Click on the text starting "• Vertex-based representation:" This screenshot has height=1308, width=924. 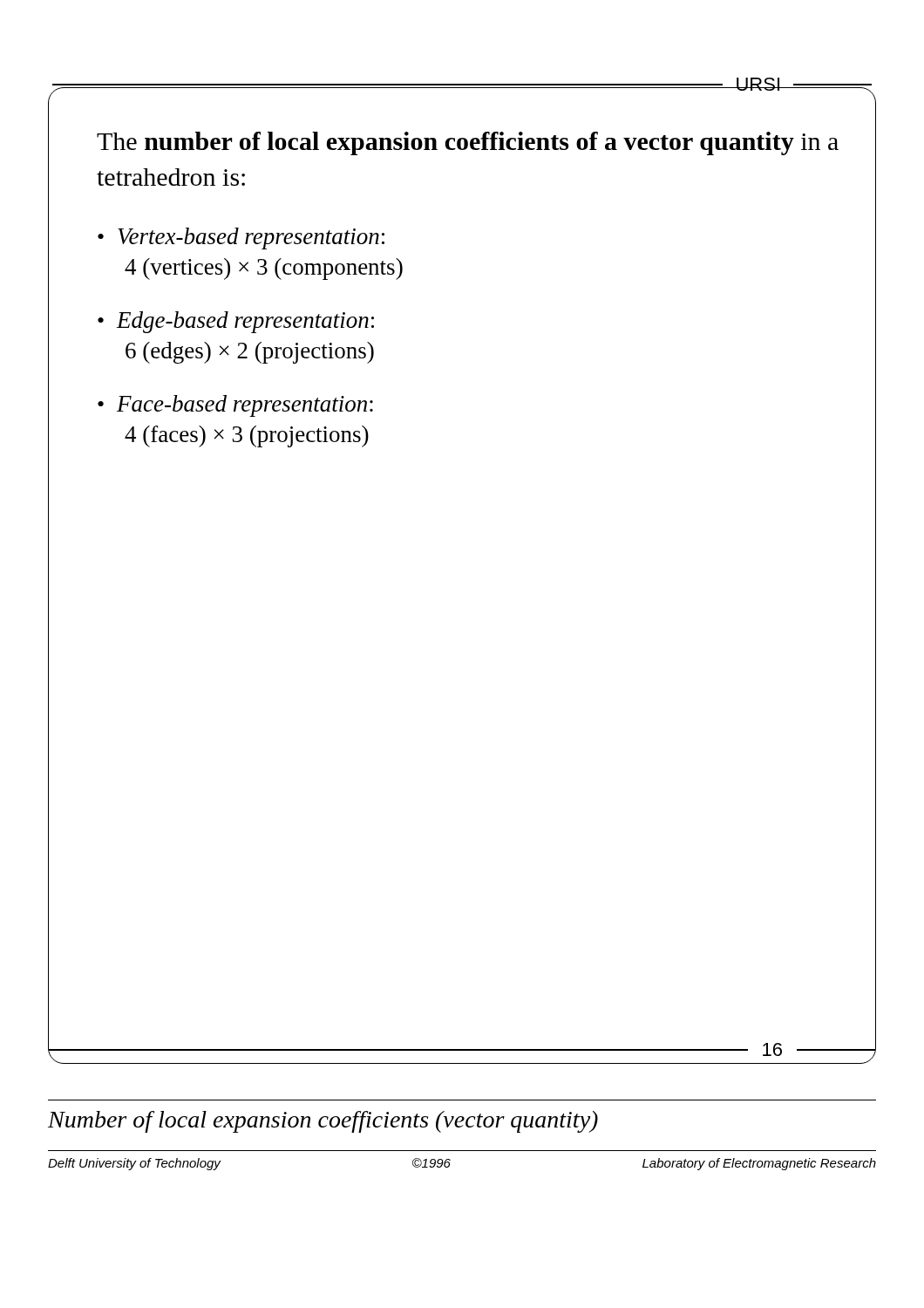(x=242, y=237)
